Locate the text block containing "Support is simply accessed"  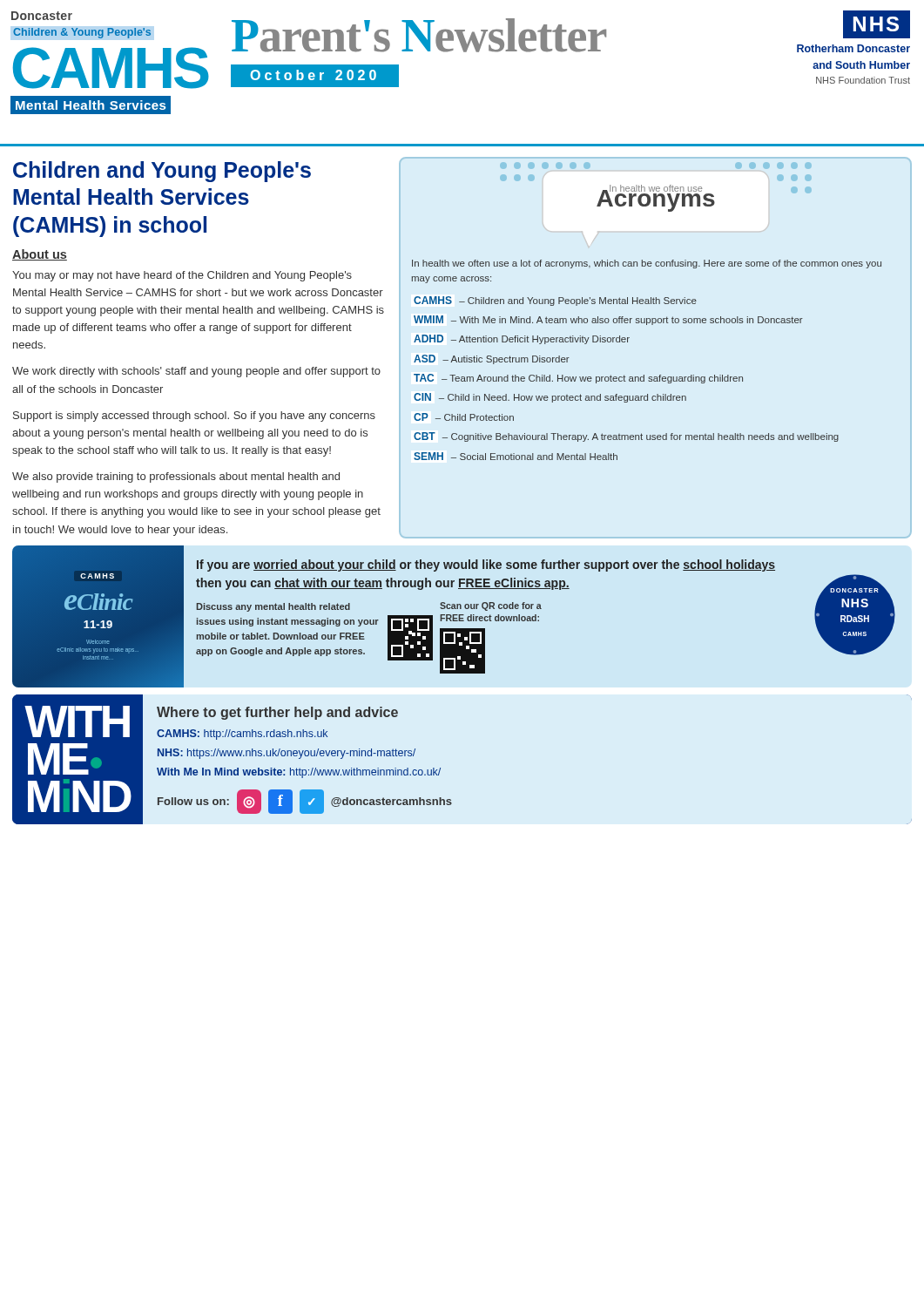(x=194, y=432)
